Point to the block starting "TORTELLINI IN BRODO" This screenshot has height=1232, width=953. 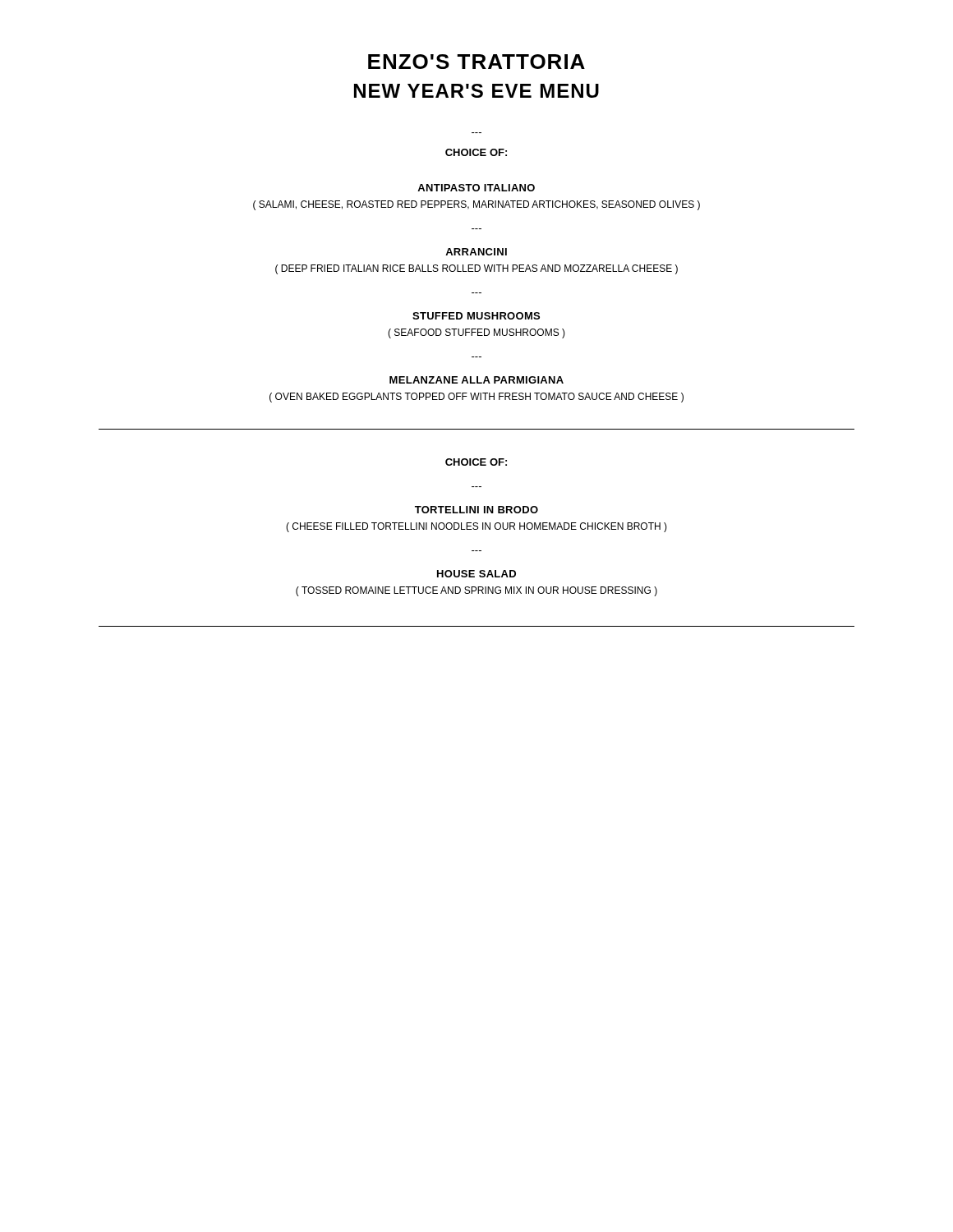click(476, 510)
